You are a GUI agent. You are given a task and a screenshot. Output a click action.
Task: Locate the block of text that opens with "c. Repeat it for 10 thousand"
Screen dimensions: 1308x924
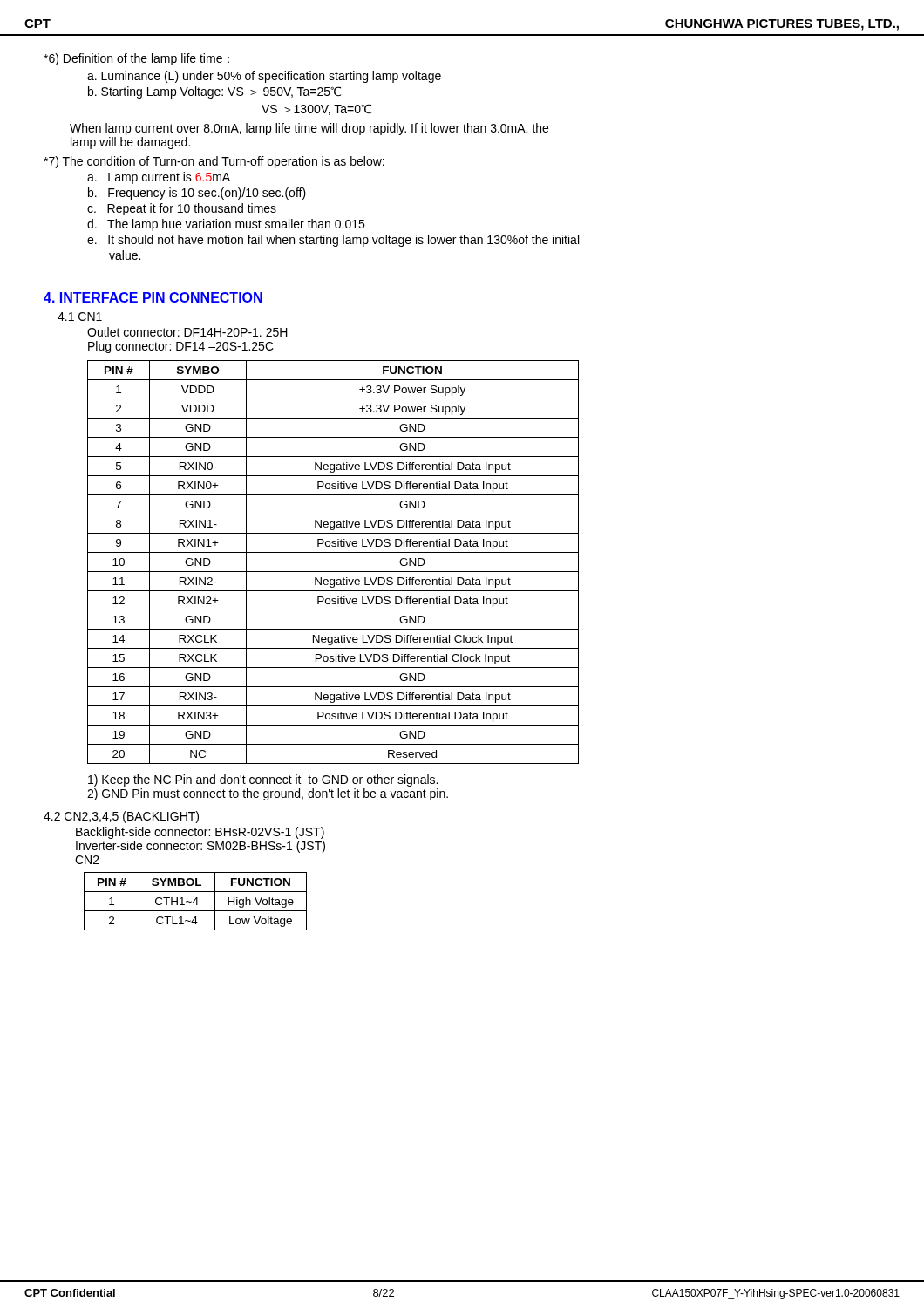tap(182, 208)
